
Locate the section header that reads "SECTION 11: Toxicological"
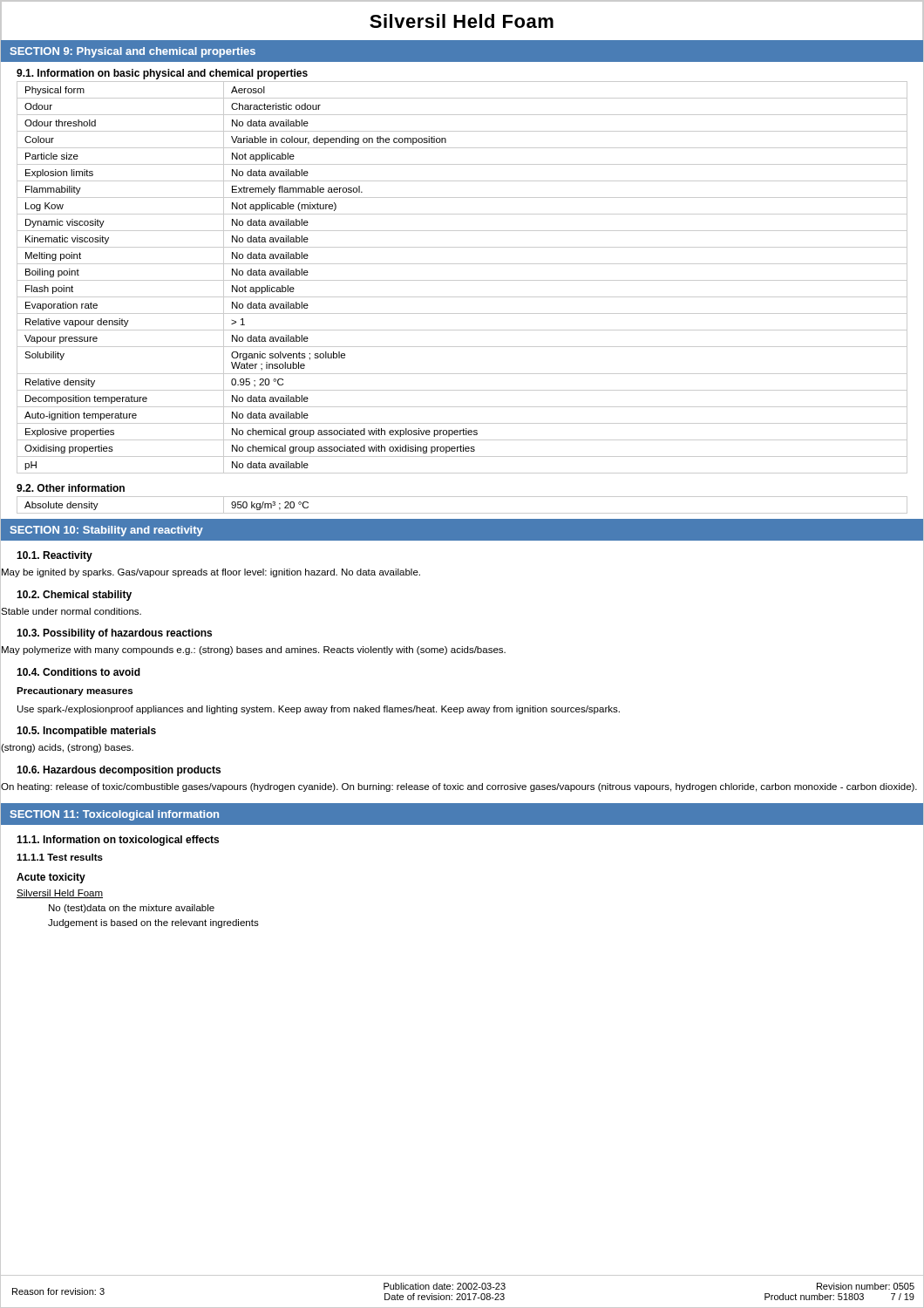click(x=115, y=814)
